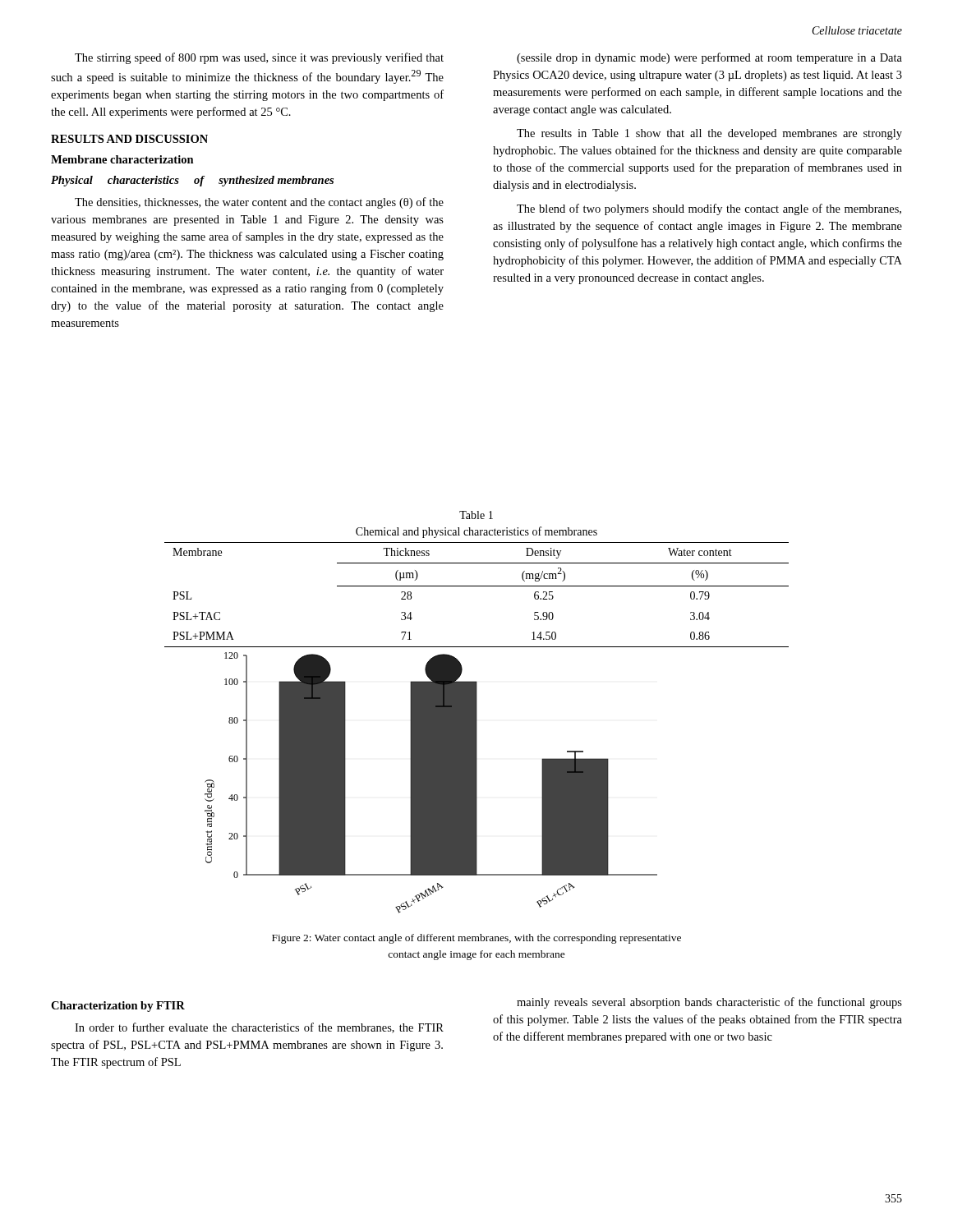Click on the block starting "Table 1Chemical and physical characteristics of membranes"

tap(476, 524)
